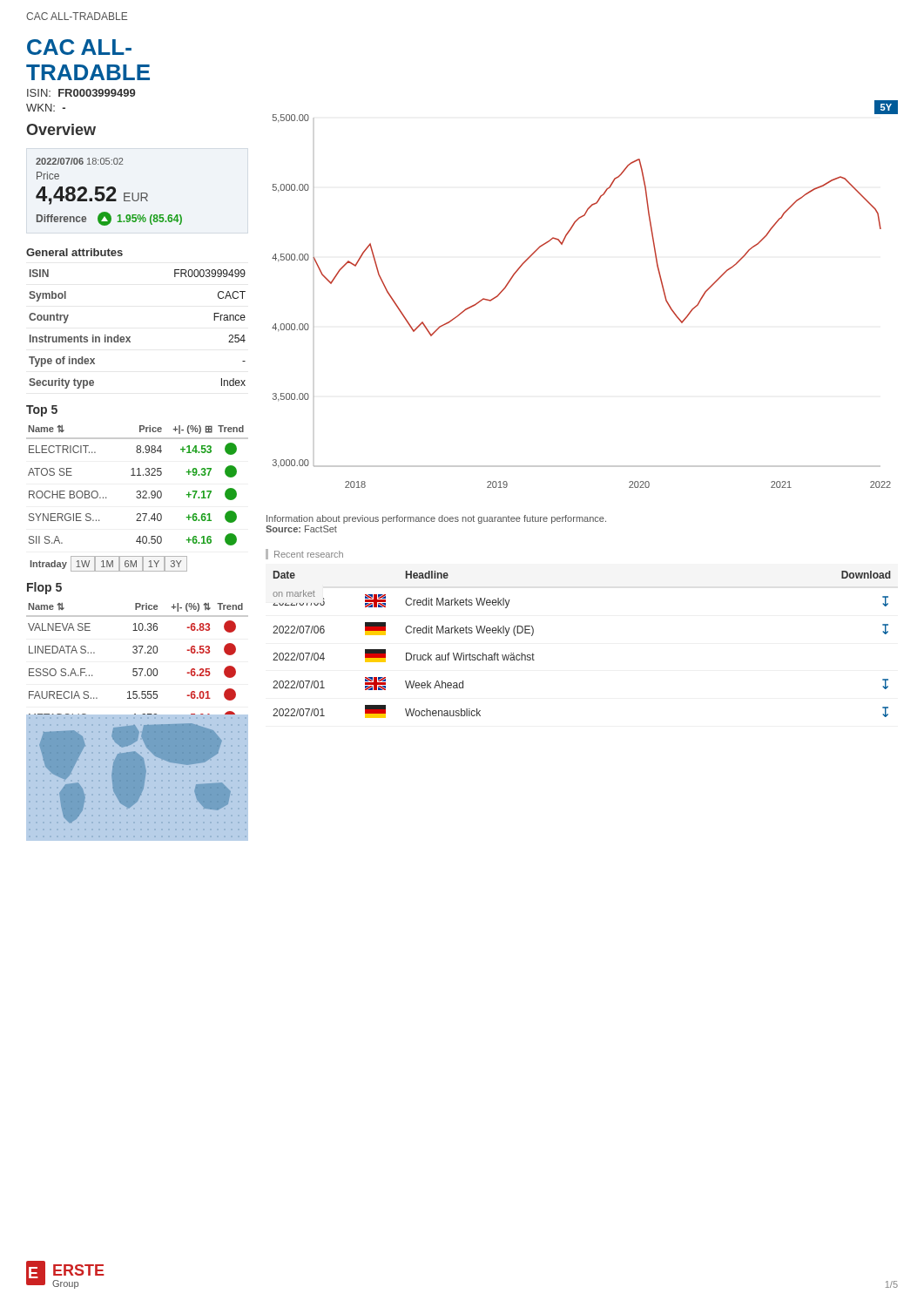This screenshot has height=1307, width=924.
Task: Find the table that mentions "2022/07/06 18:05:02 Price 4,482.52"
Action: [x=137, y=191]
